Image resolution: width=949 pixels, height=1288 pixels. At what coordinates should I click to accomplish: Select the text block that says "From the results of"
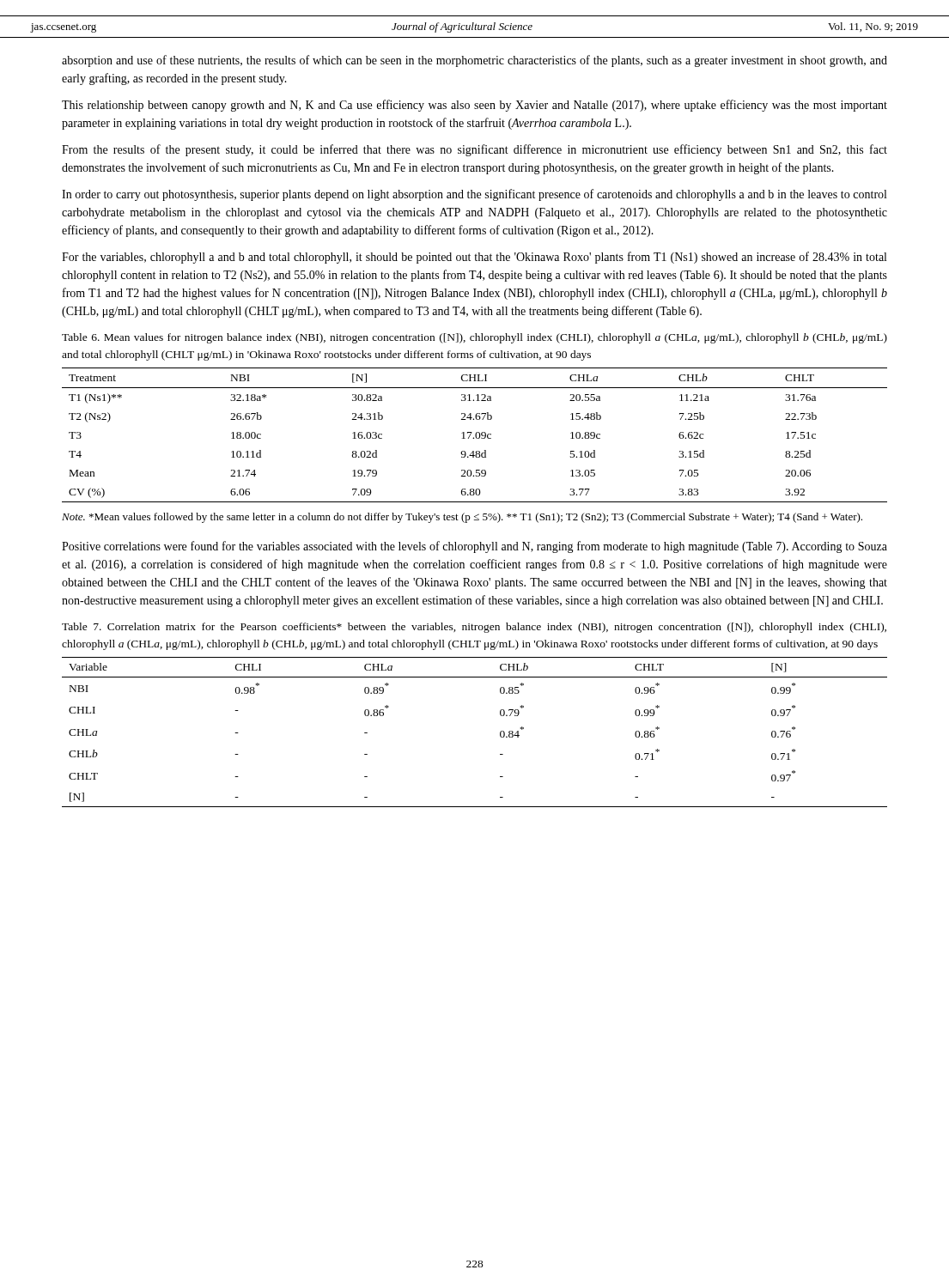474,159
